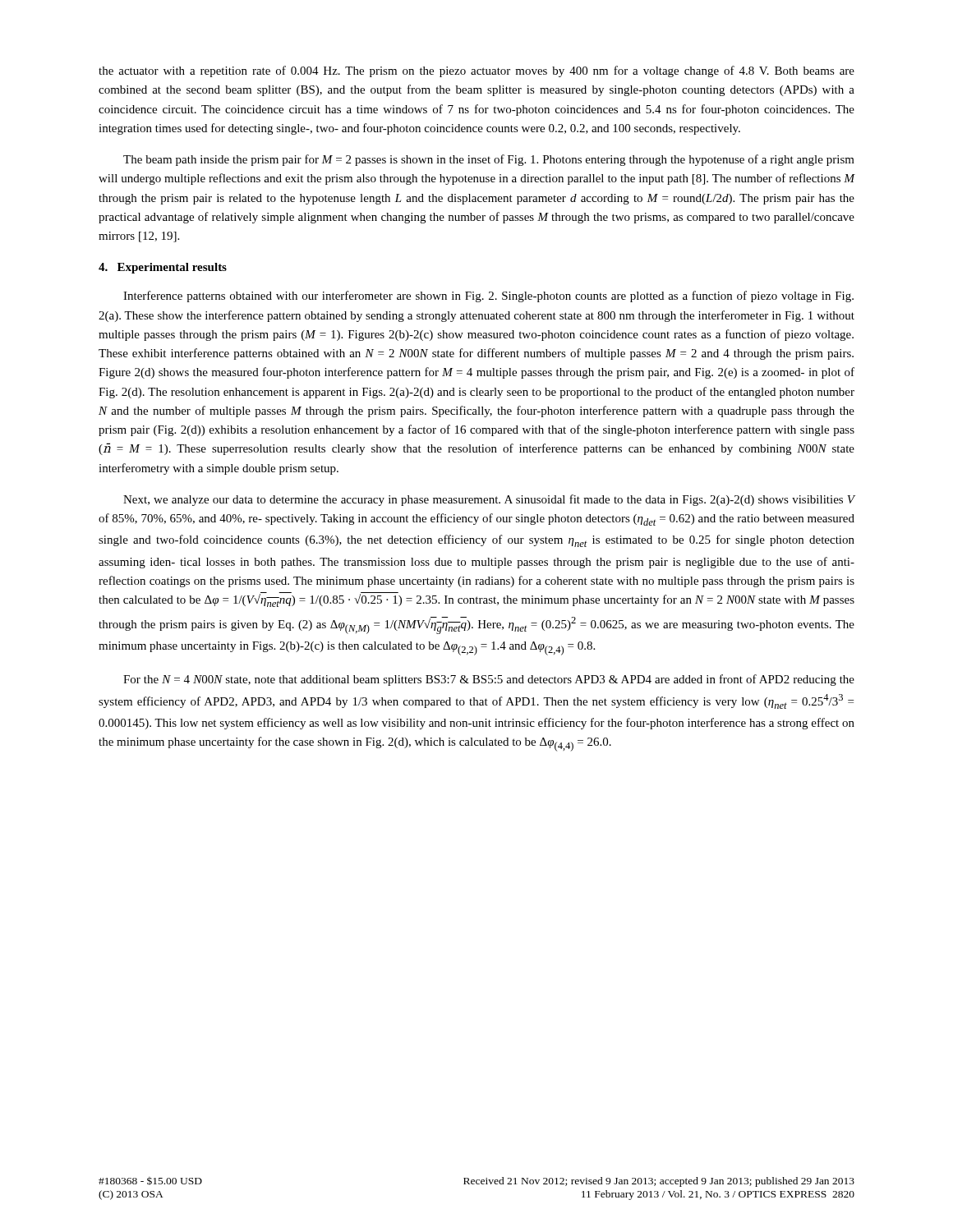
Task: Find the text starting "For the N = 4 N00N"
Action: tap(476, 712)
